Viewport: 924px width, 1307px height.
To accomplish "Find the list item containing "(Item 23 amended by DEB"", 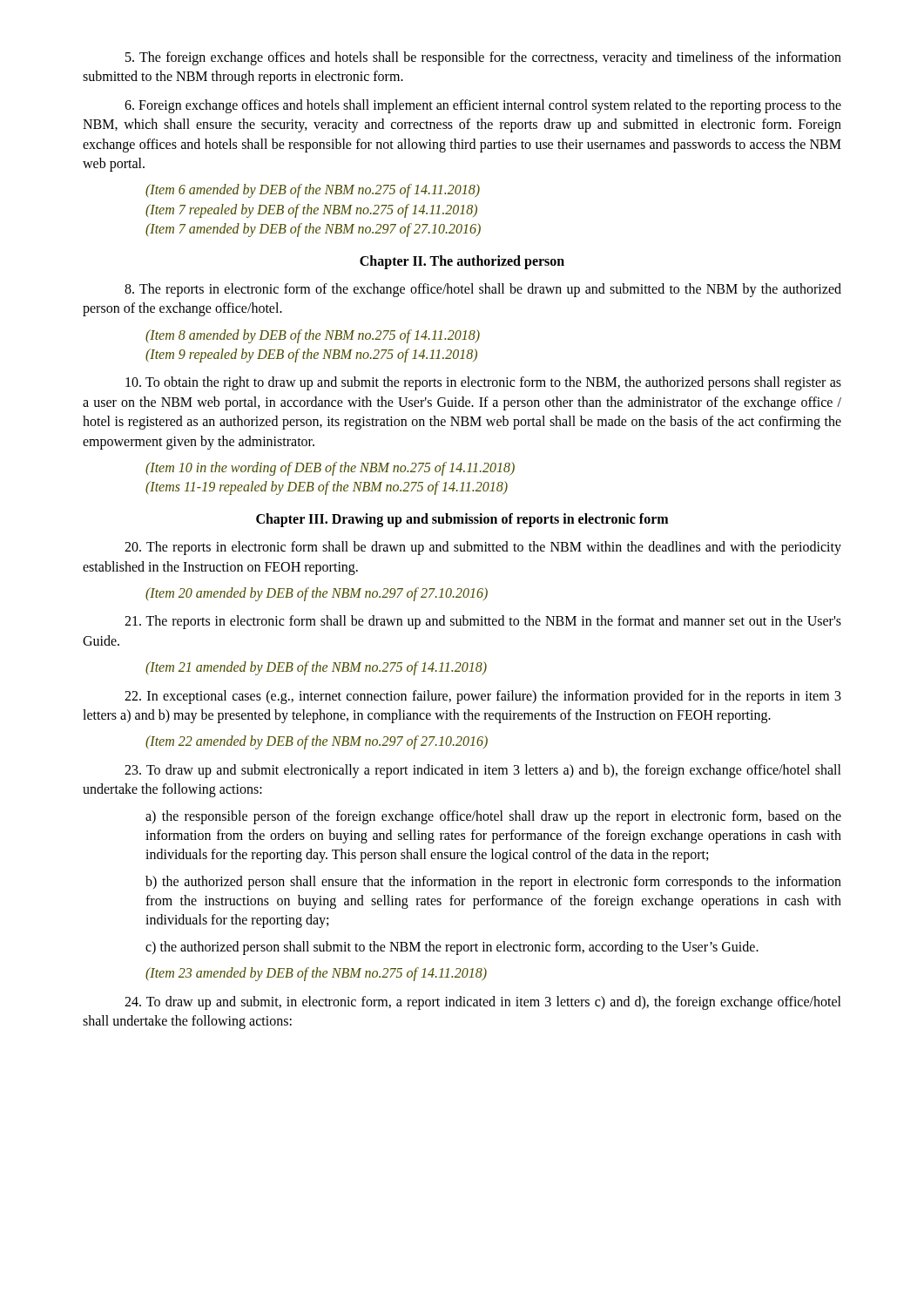I will click(493, 974).
